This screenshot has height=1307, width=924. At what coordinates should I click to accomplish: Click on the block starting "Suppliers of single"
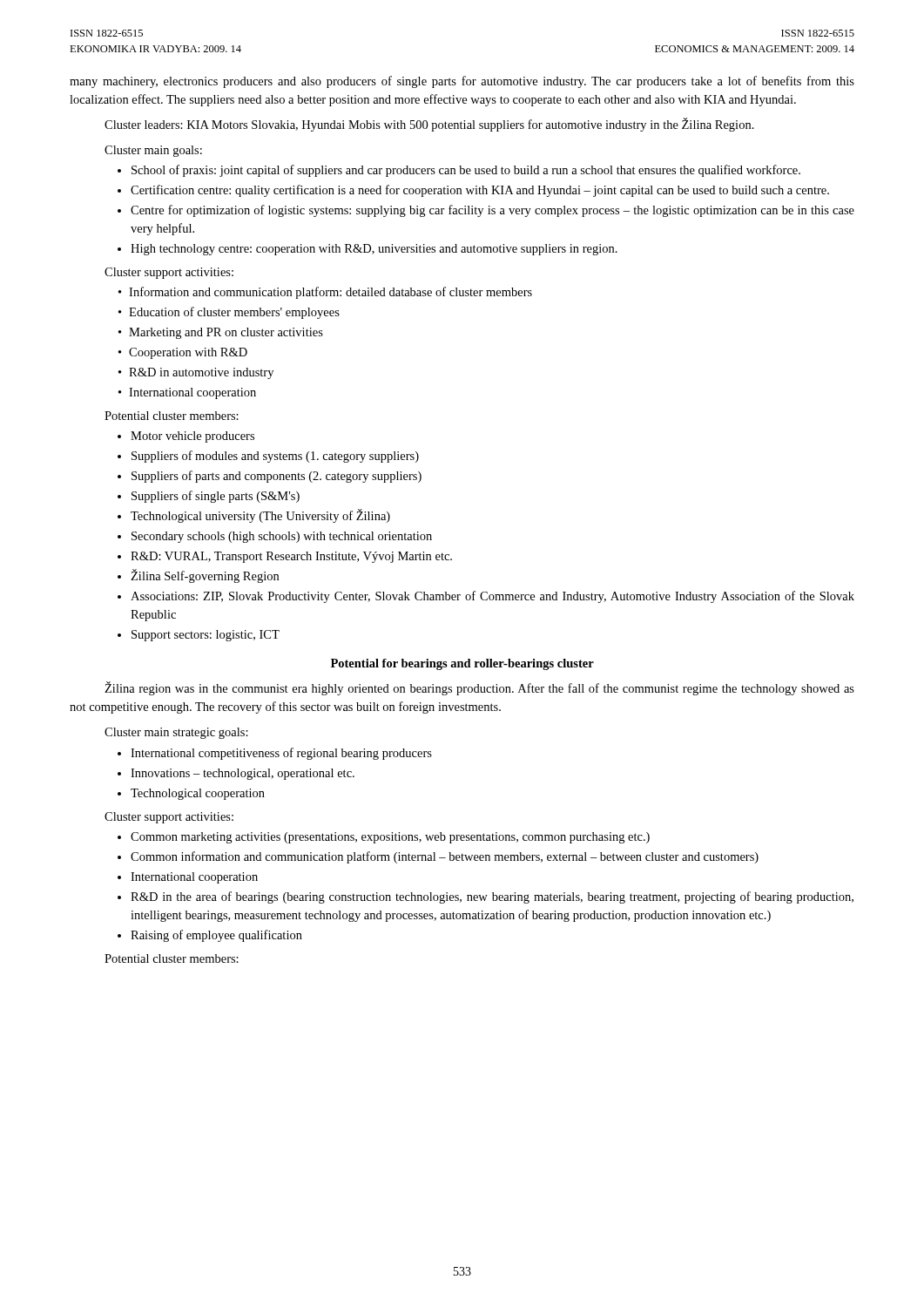(x=215, y=496)
